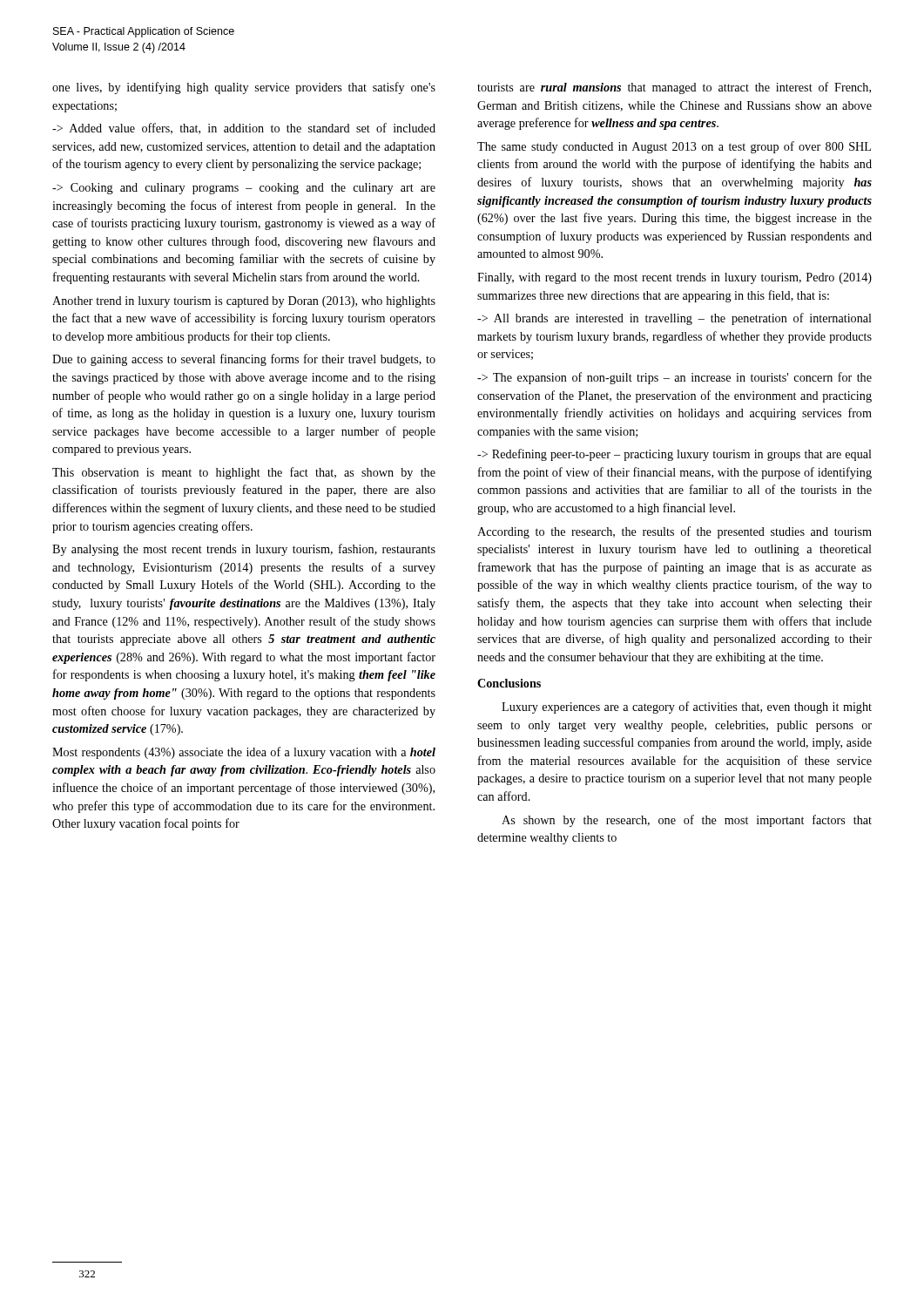Select a section header
The width and height of the screenshot is (924, 1307).
509,683
